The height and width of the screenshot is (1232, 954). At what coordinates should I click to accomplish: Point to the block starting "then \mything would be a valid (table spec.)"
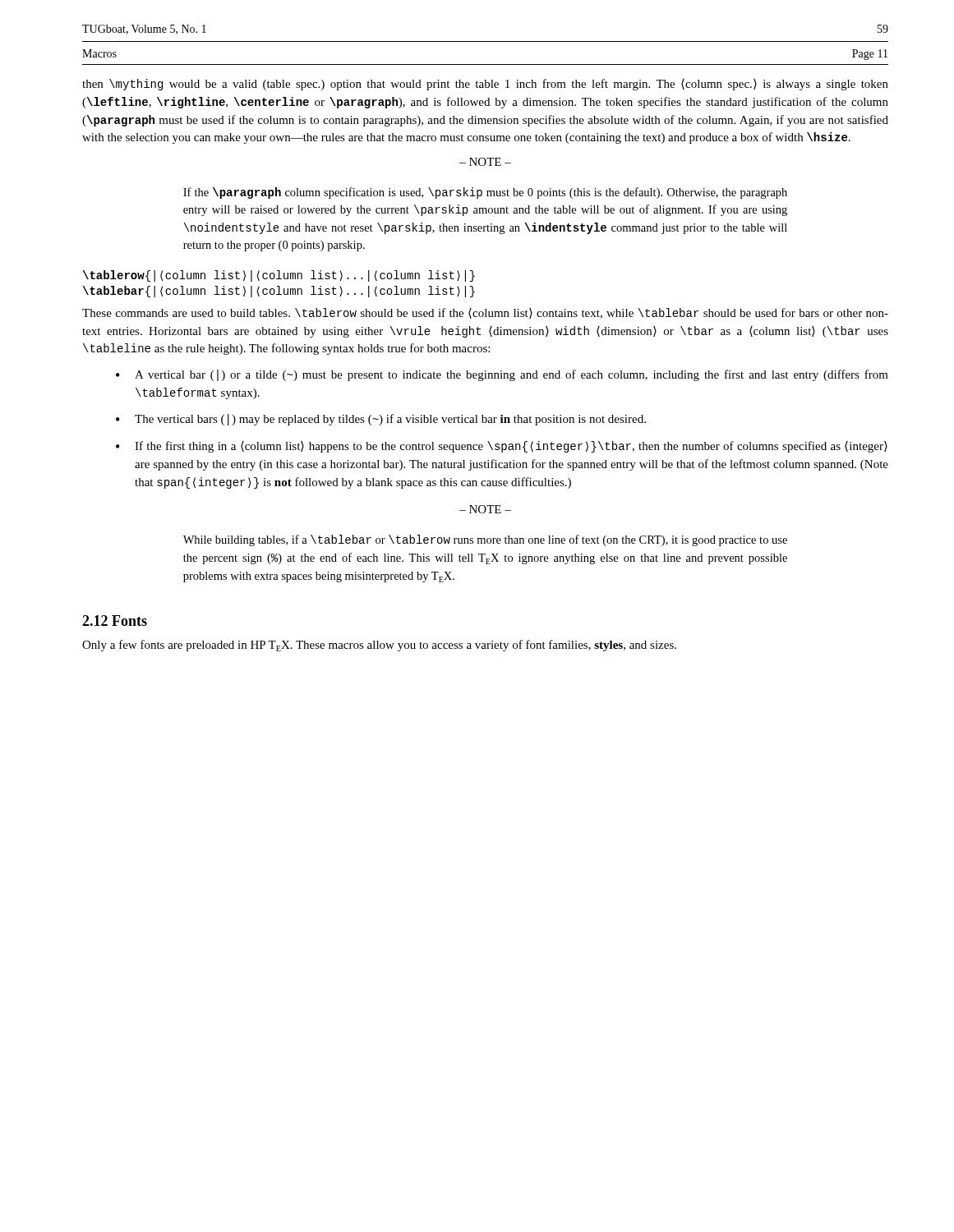coord(485,111)
